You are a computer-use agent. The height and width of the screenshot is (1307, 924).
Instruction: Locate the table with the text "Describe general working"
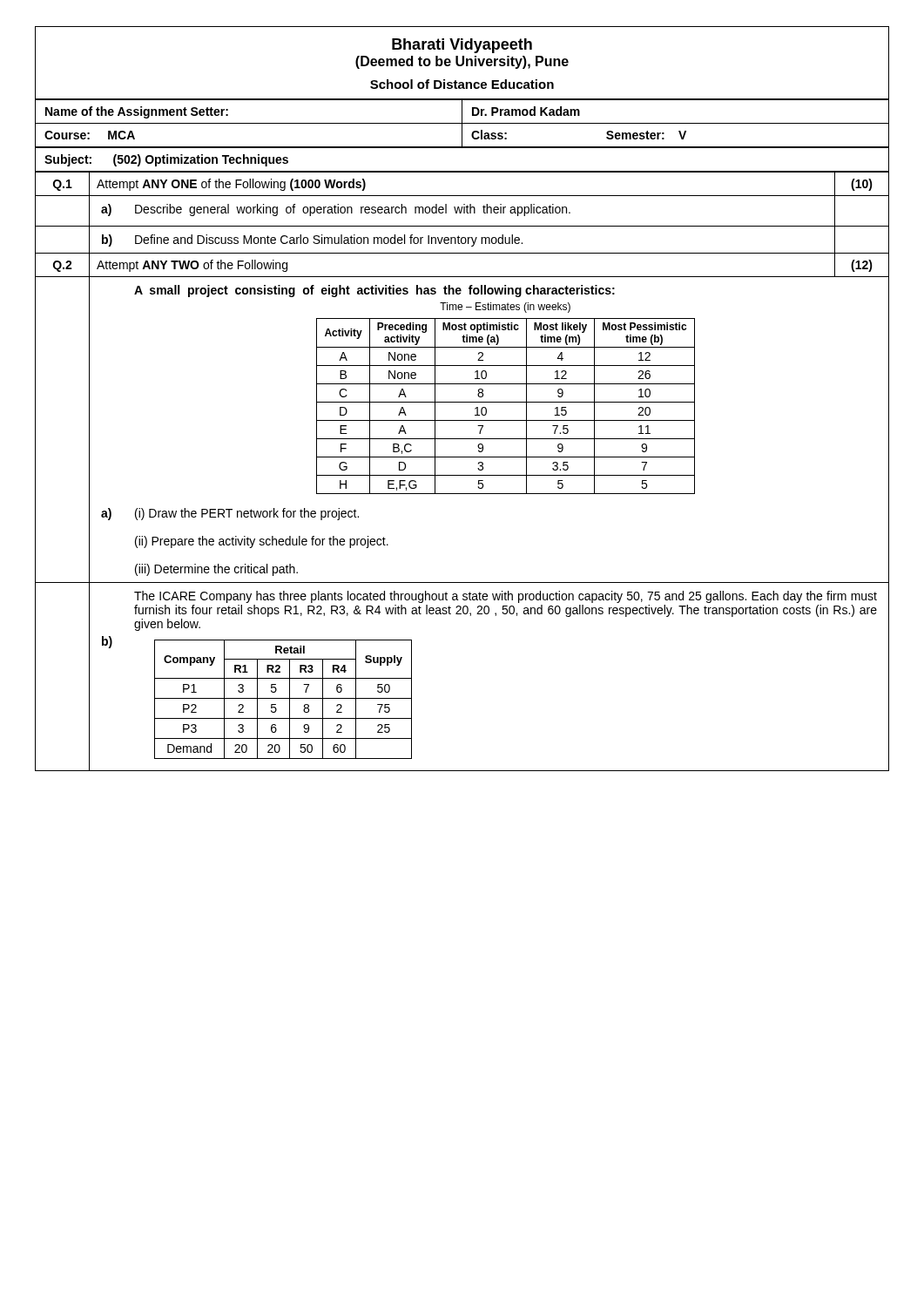click(462, 471)
